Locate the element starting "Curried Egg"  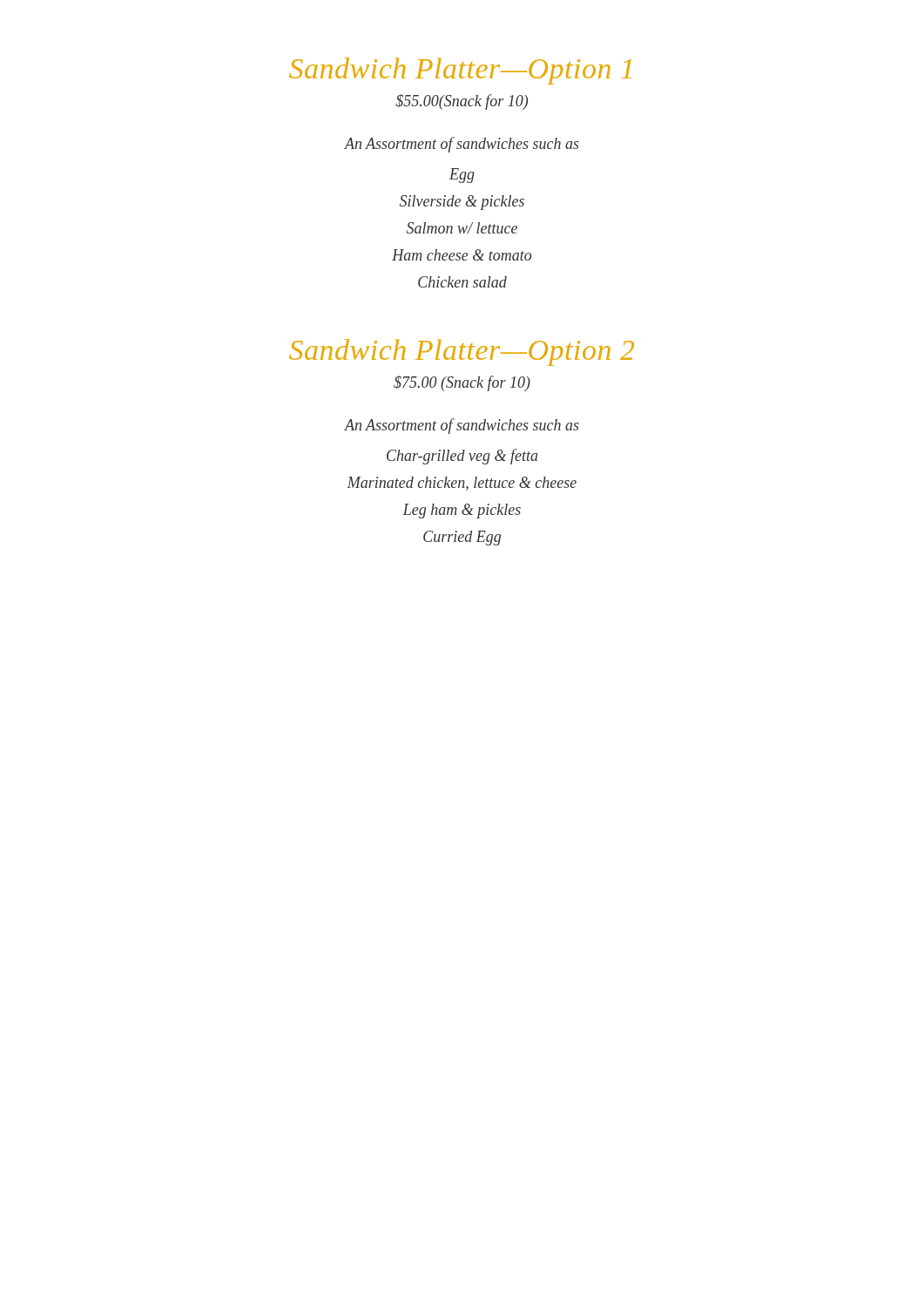[462, 537]
